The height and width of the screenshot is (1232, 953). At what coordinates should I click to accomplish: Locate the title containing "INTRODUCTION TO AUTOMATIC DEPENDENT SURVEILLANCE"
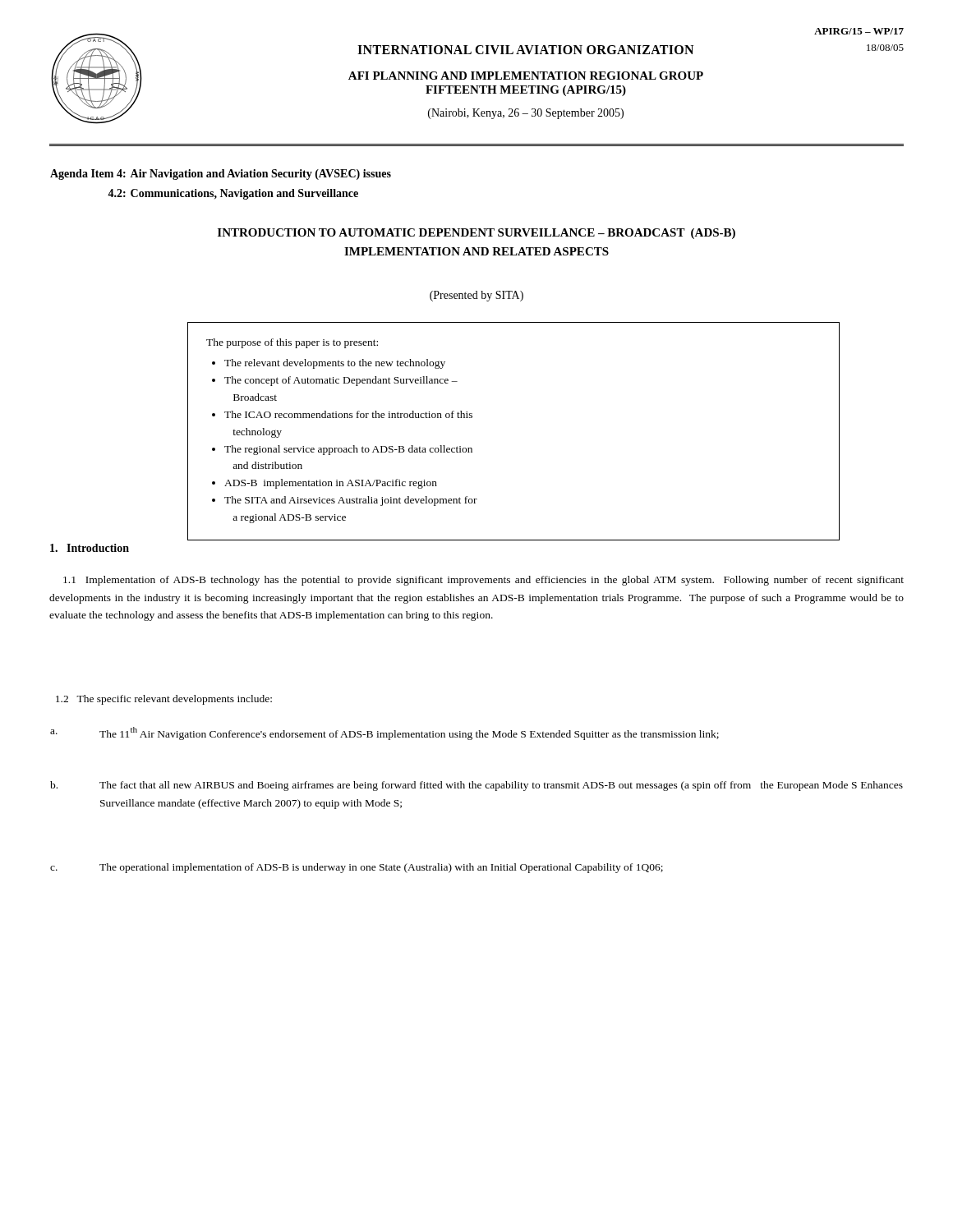(476, 242)
